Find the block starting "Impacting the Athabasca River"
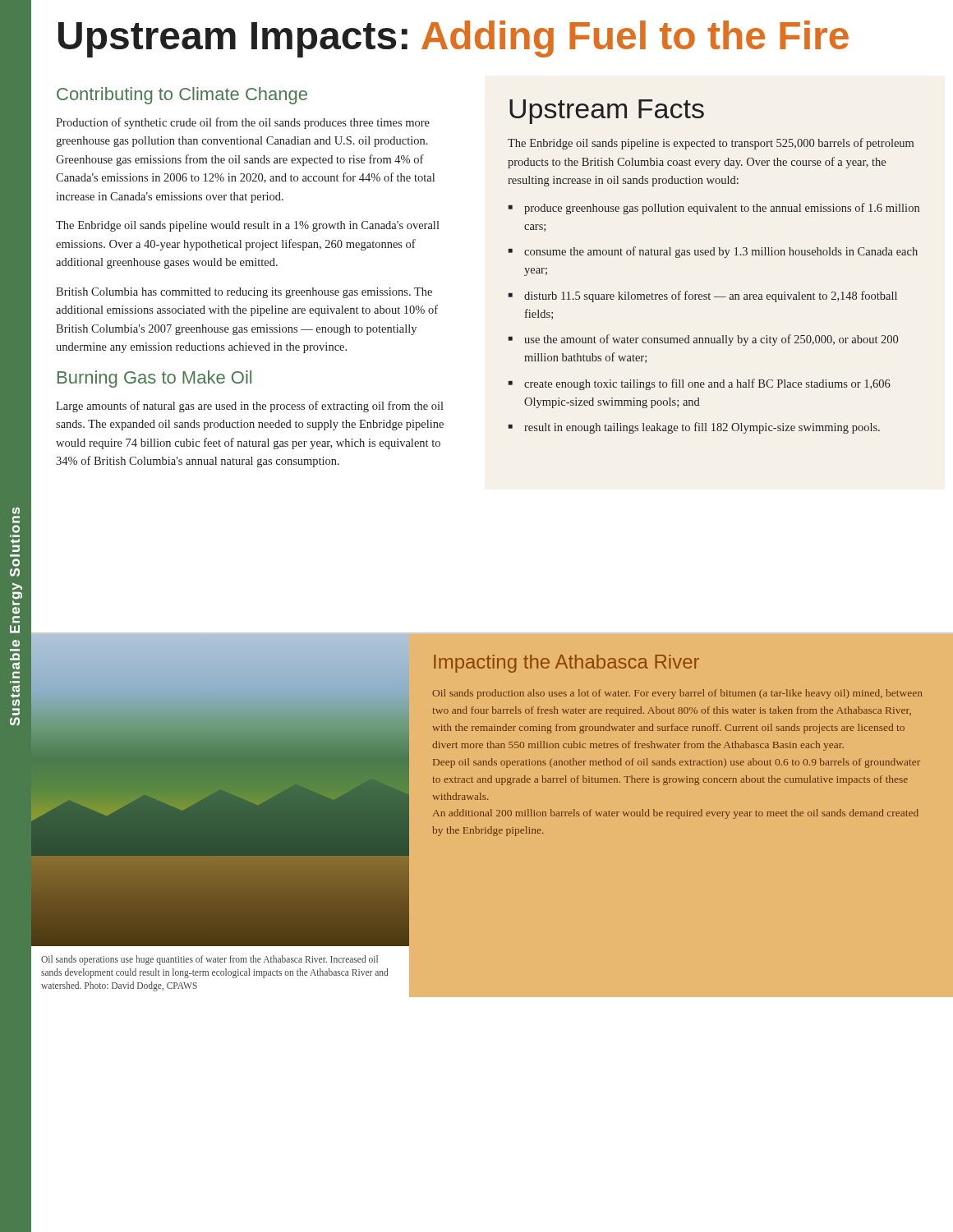953x1232 pixels. click(x=681, y=662)
